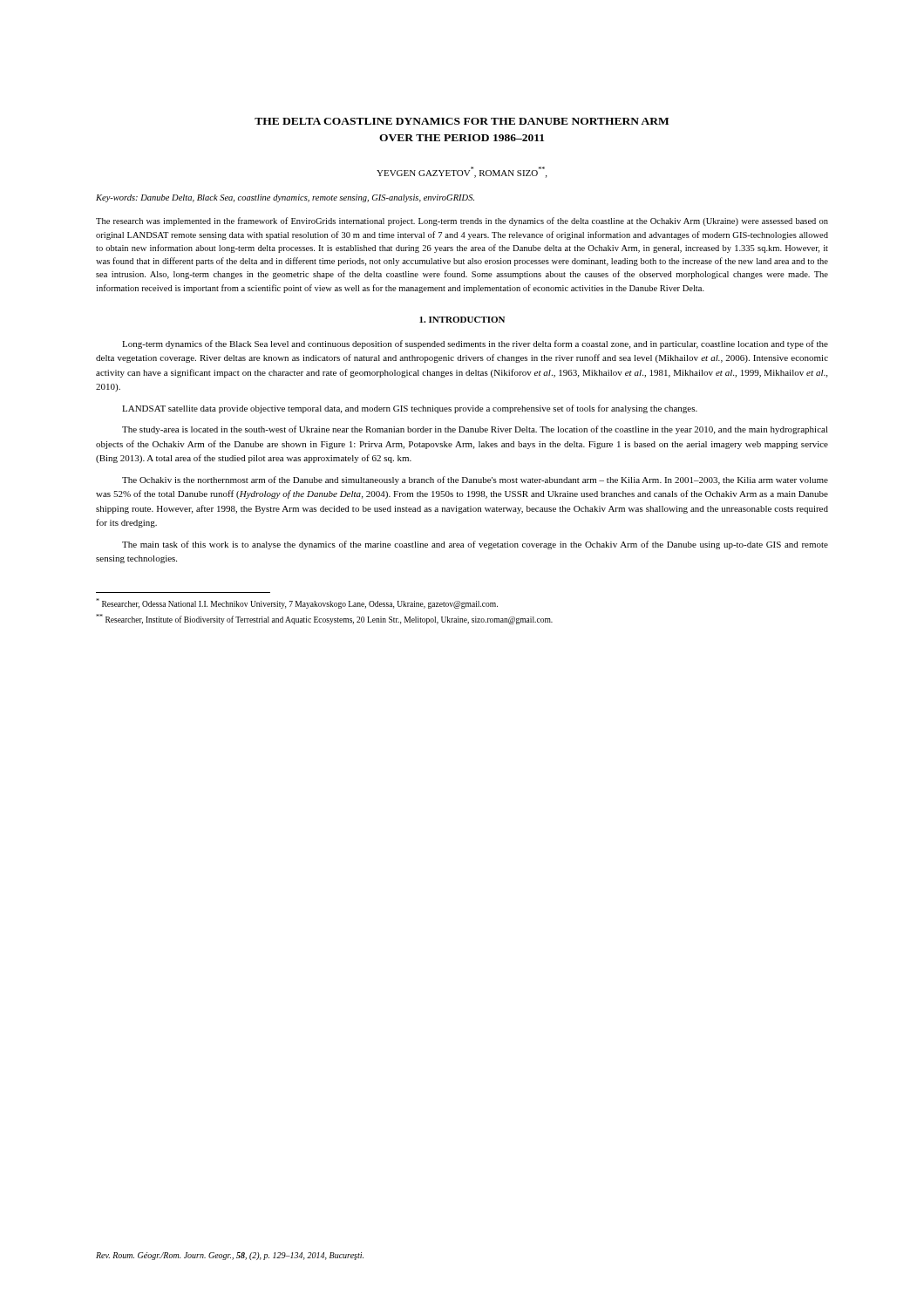Locate the block starting "The research was implemented in the framework of"
The width and height of the screenshot is (924, 1308).
pos(462,255)
